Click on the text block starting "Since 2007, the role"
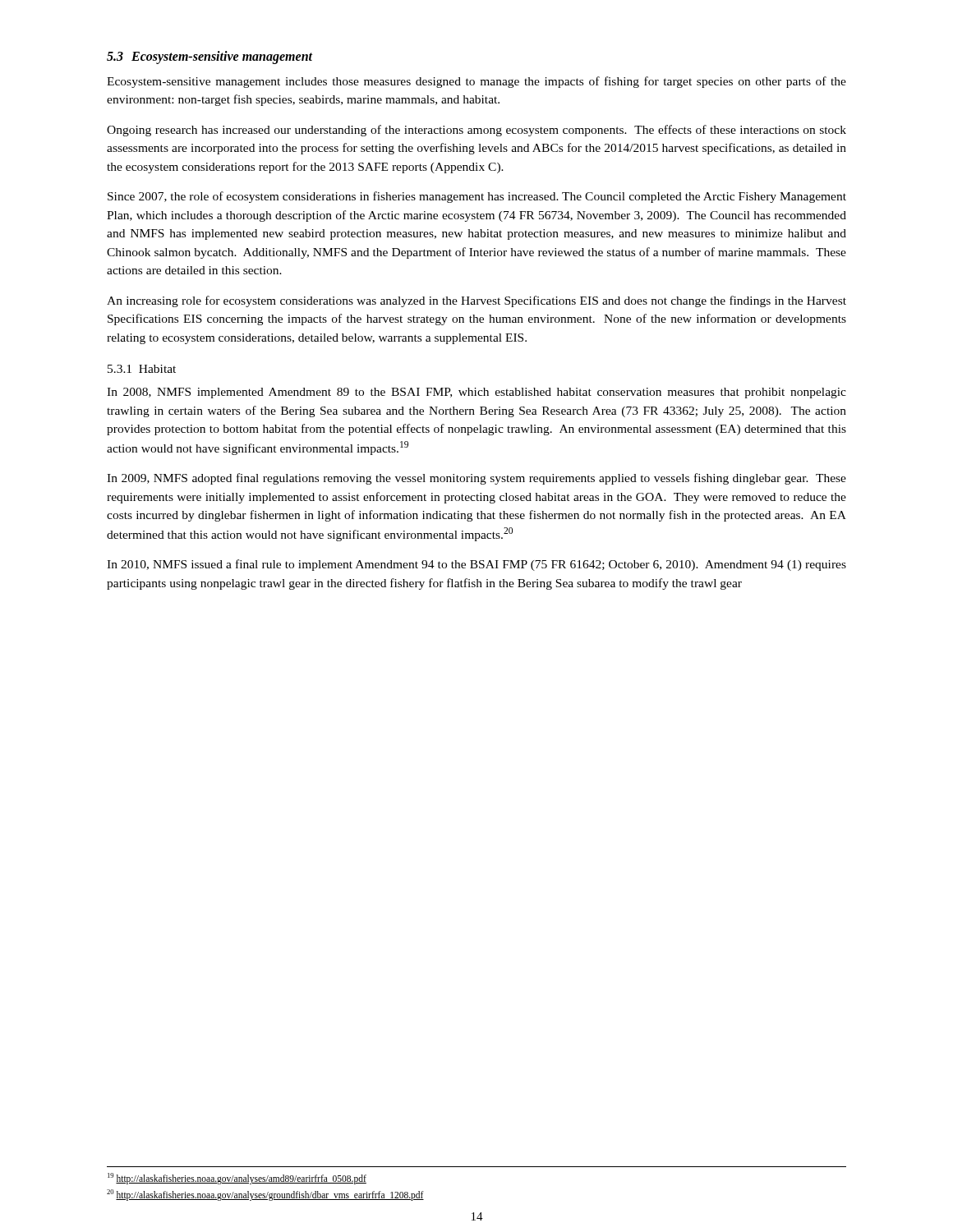The height and width of the screenshot is (1232, 953). click(x=476, y=234)
